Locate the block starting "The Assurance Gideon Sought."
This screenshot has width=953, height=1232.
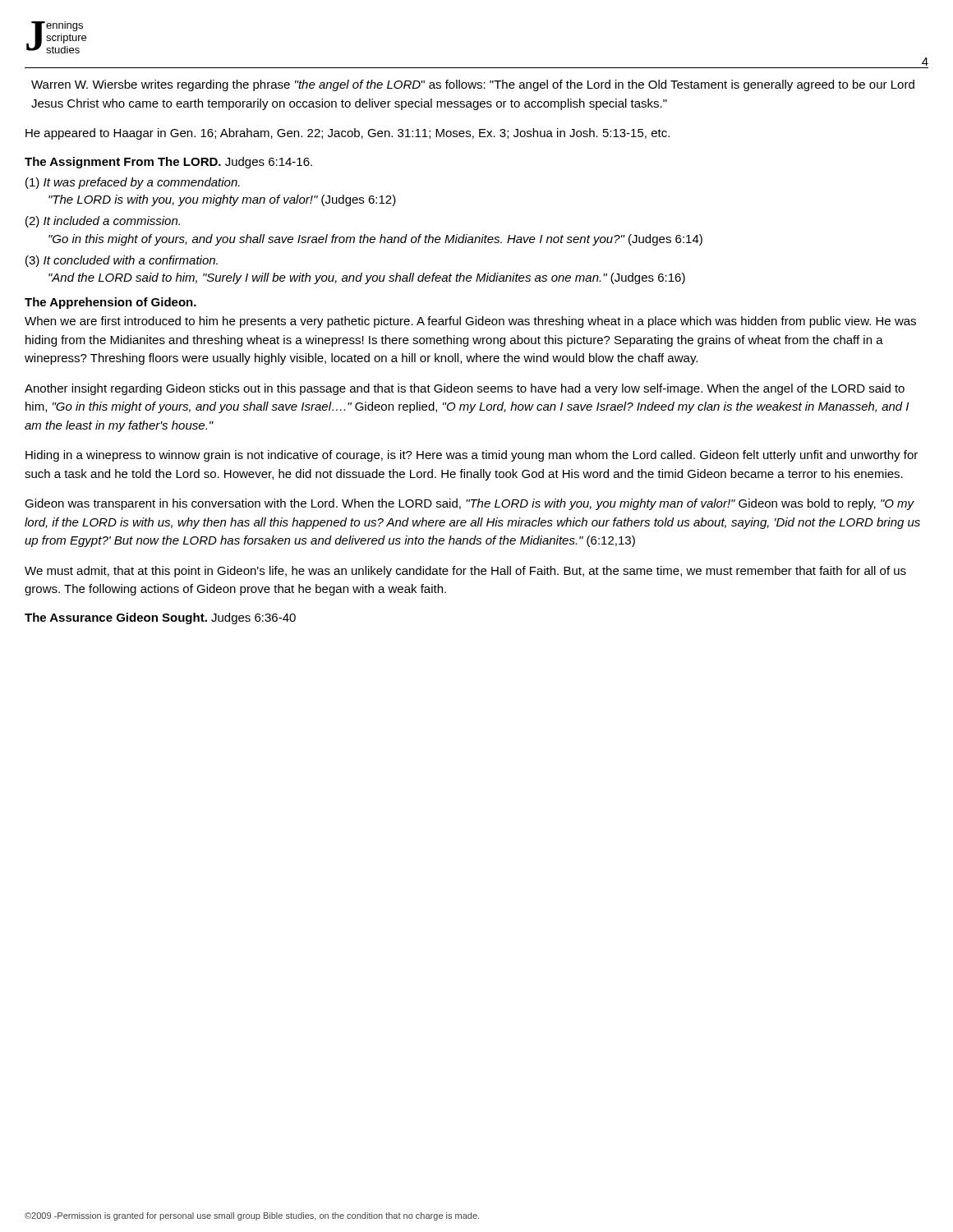tap(118, 617)
